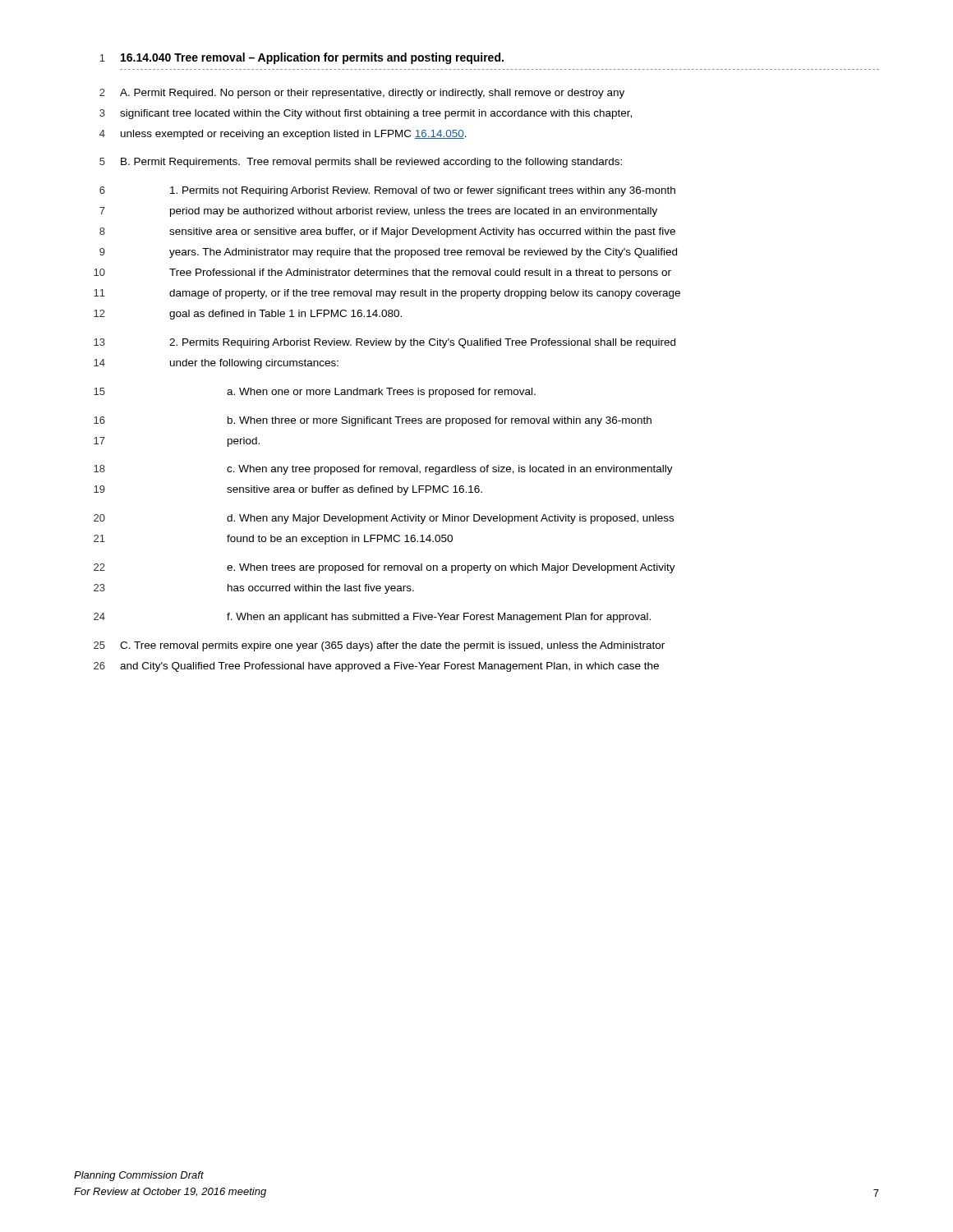Click on the block starting "15 a. When one"

(x=476, y=392)
